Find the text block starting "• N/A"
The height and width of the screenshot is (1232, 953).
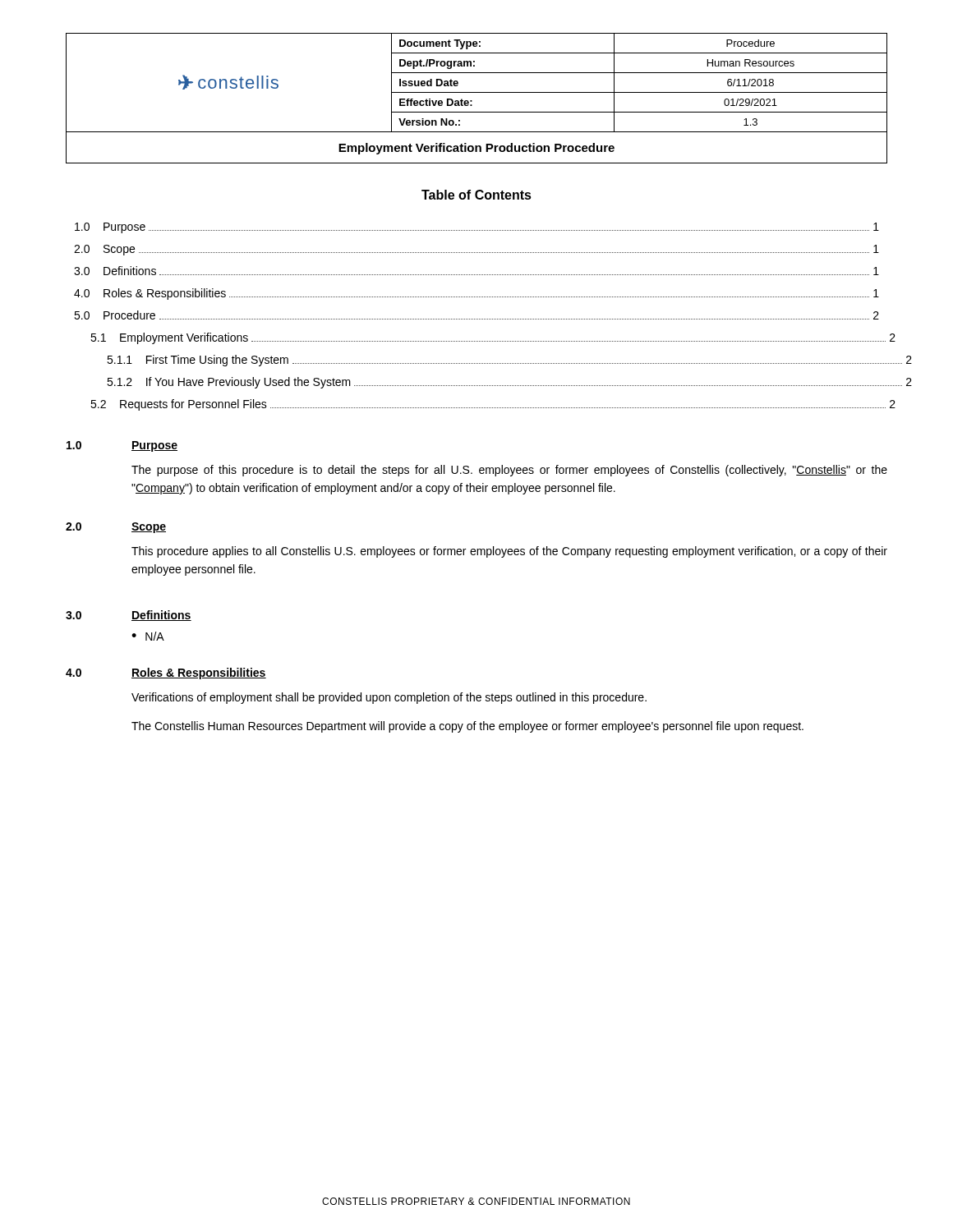(x=148, y=635)
